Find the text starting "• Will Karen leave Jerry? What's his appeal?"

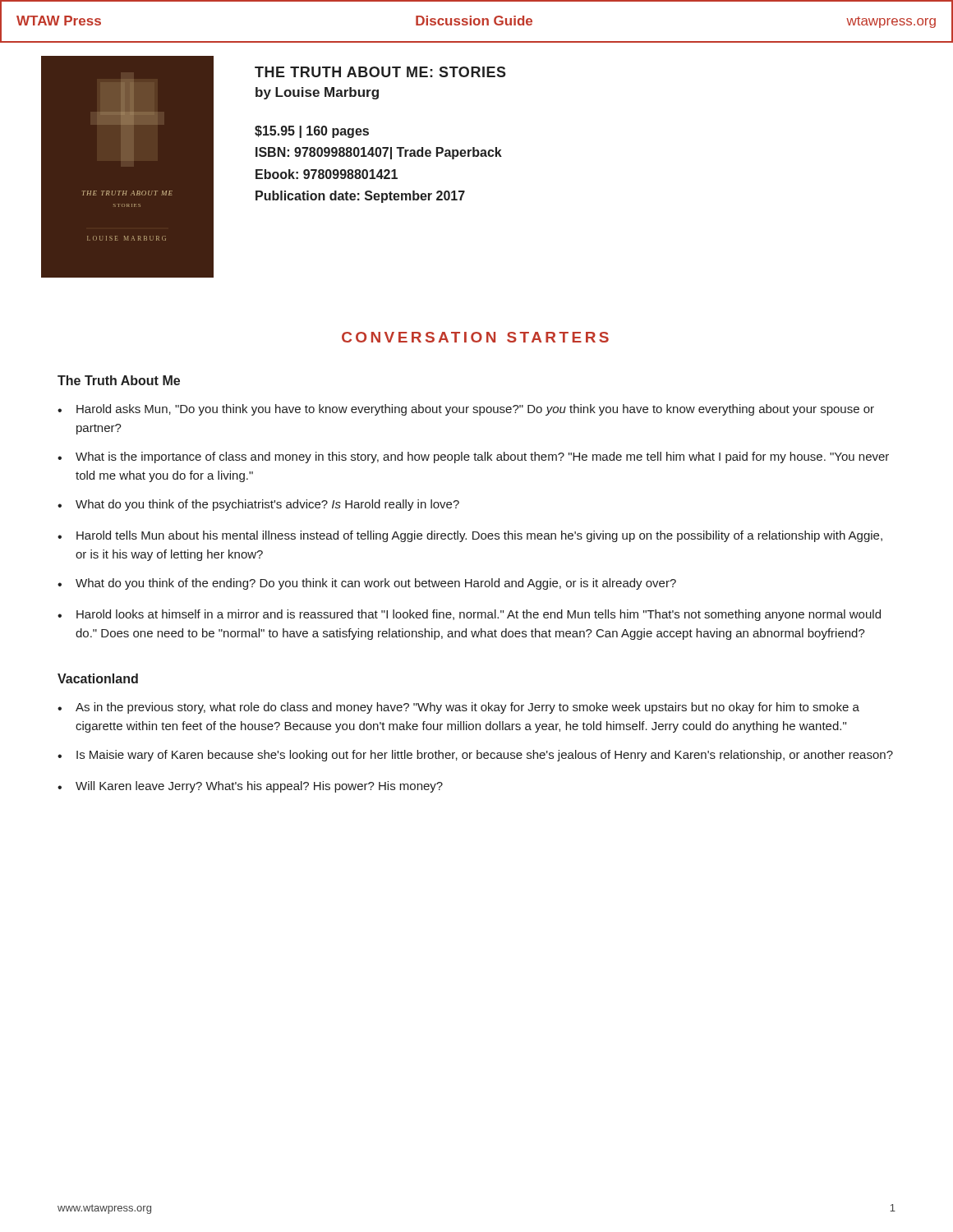[x=250, y=787]
